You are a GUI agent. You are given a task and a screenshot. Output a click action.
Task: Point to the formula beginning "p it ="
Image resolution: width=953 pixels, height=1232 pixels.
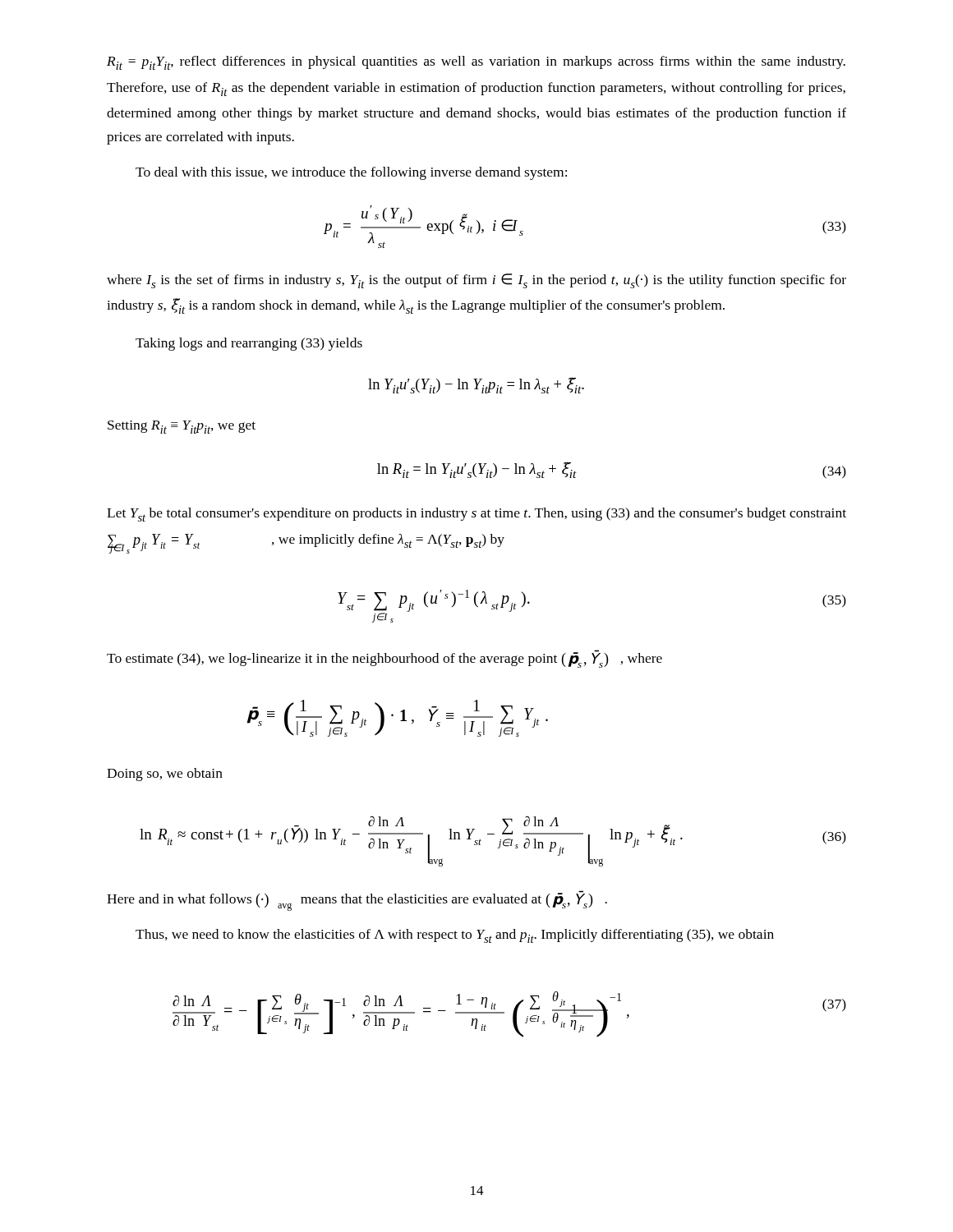pyautogui.click(x=391, y=227)
